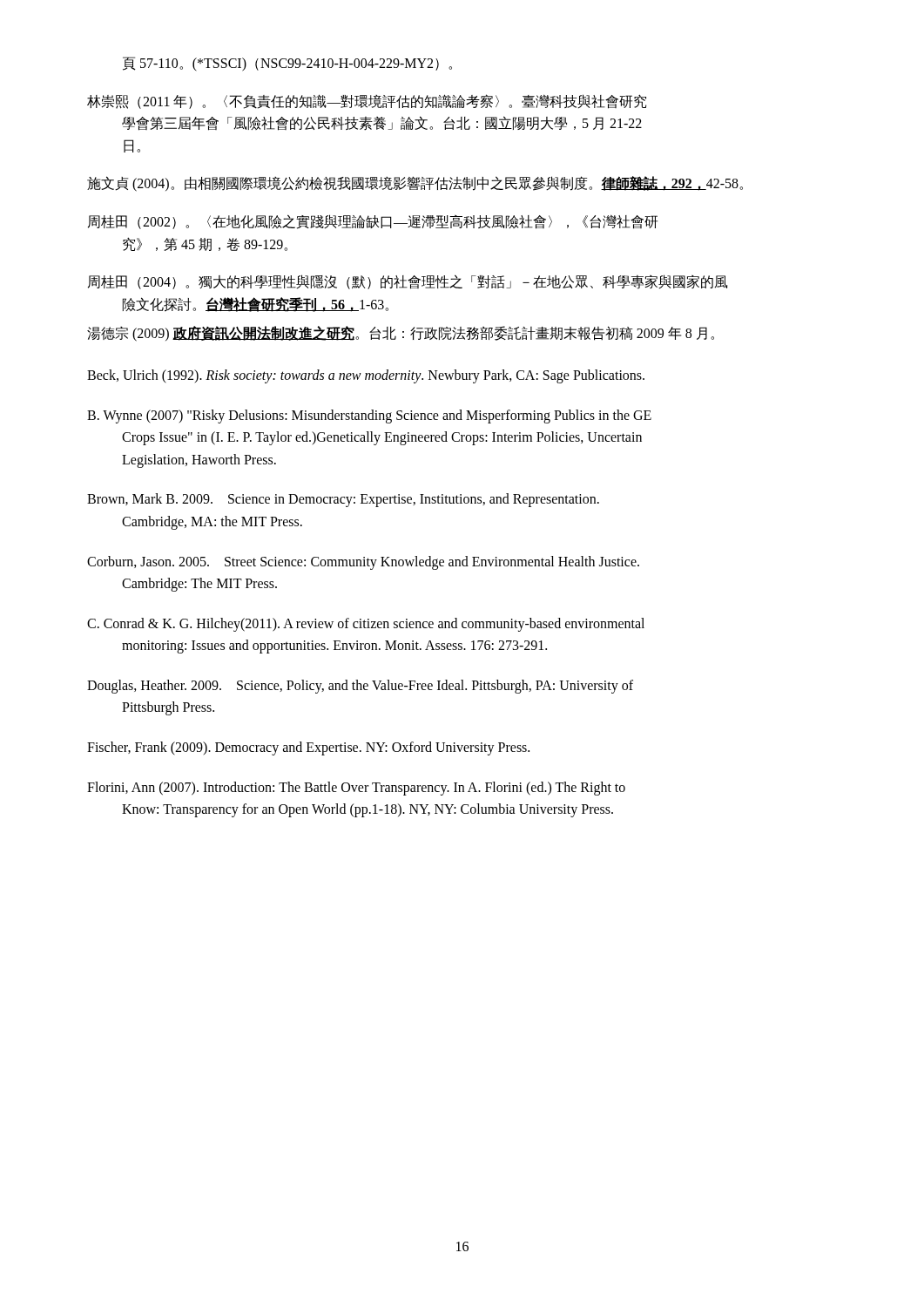Find the list item that says "Beck, Ulrich (1992). Risk society: towards a"
Image resolution: width=924 pixels, height=1307 pixels.
coord(366,375)
